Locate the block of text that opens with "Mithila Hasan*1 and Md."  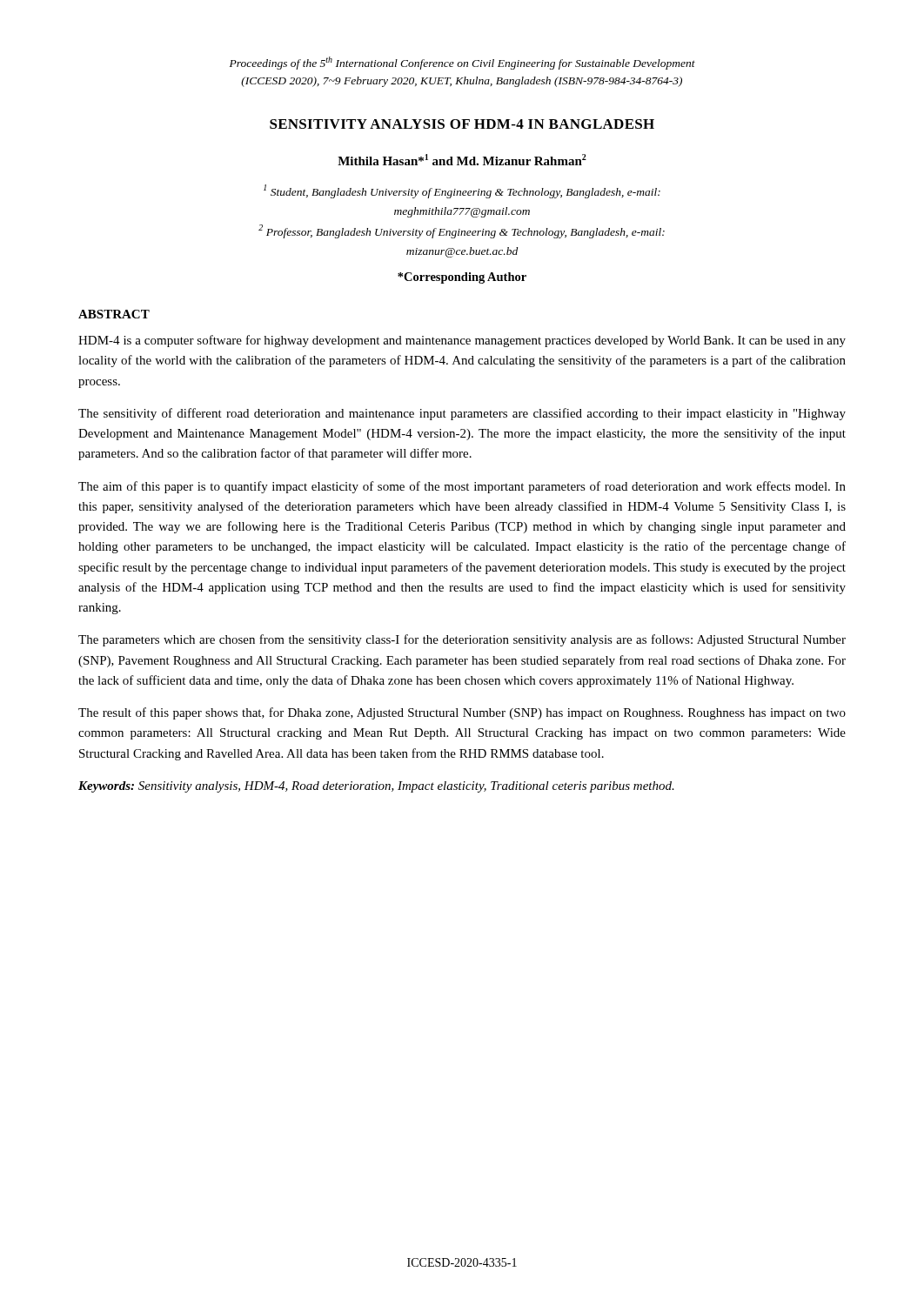(x=462, y=160)
